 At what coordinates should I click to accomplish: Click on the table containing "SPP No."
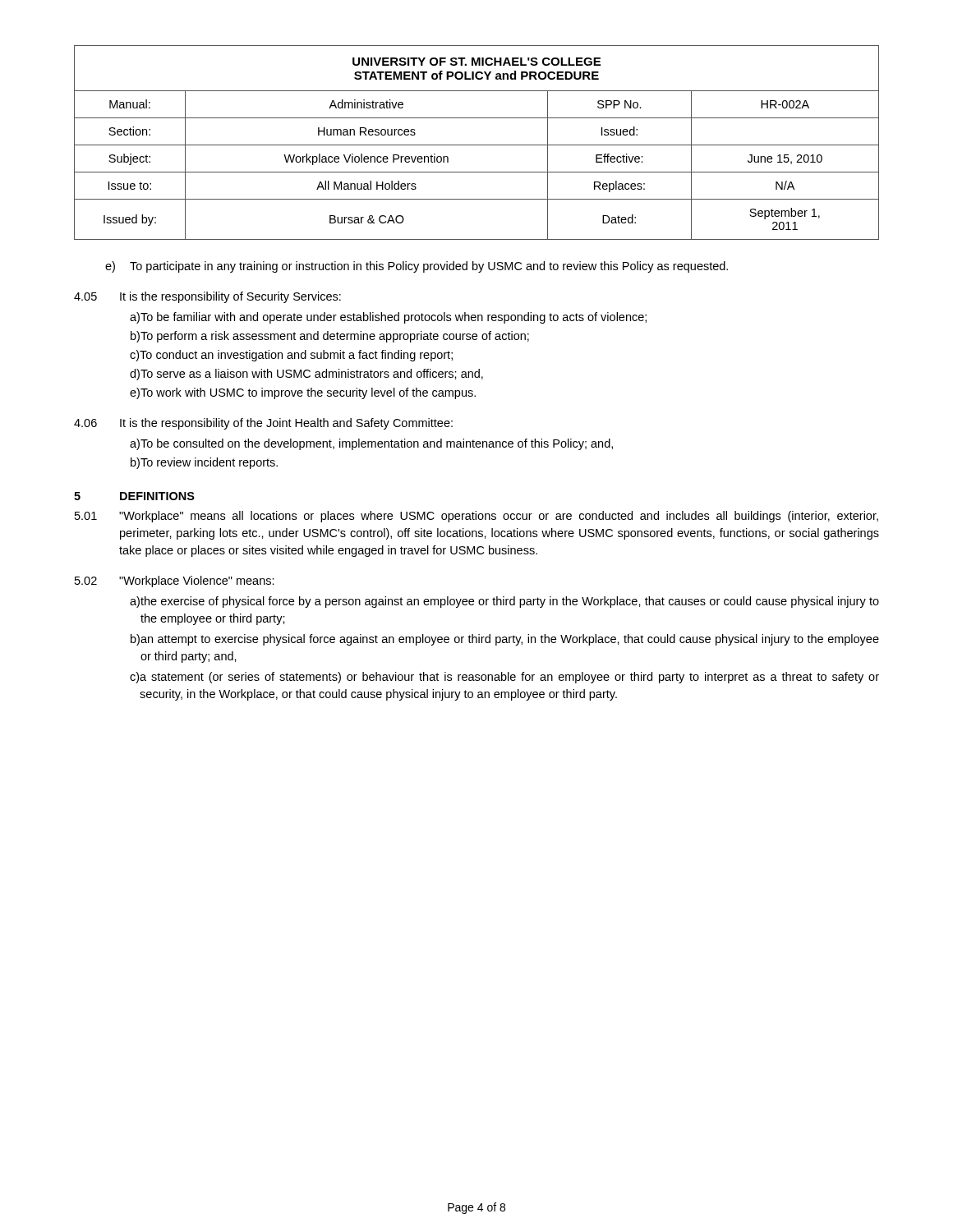pyautogui.click(x=476, y=143)
